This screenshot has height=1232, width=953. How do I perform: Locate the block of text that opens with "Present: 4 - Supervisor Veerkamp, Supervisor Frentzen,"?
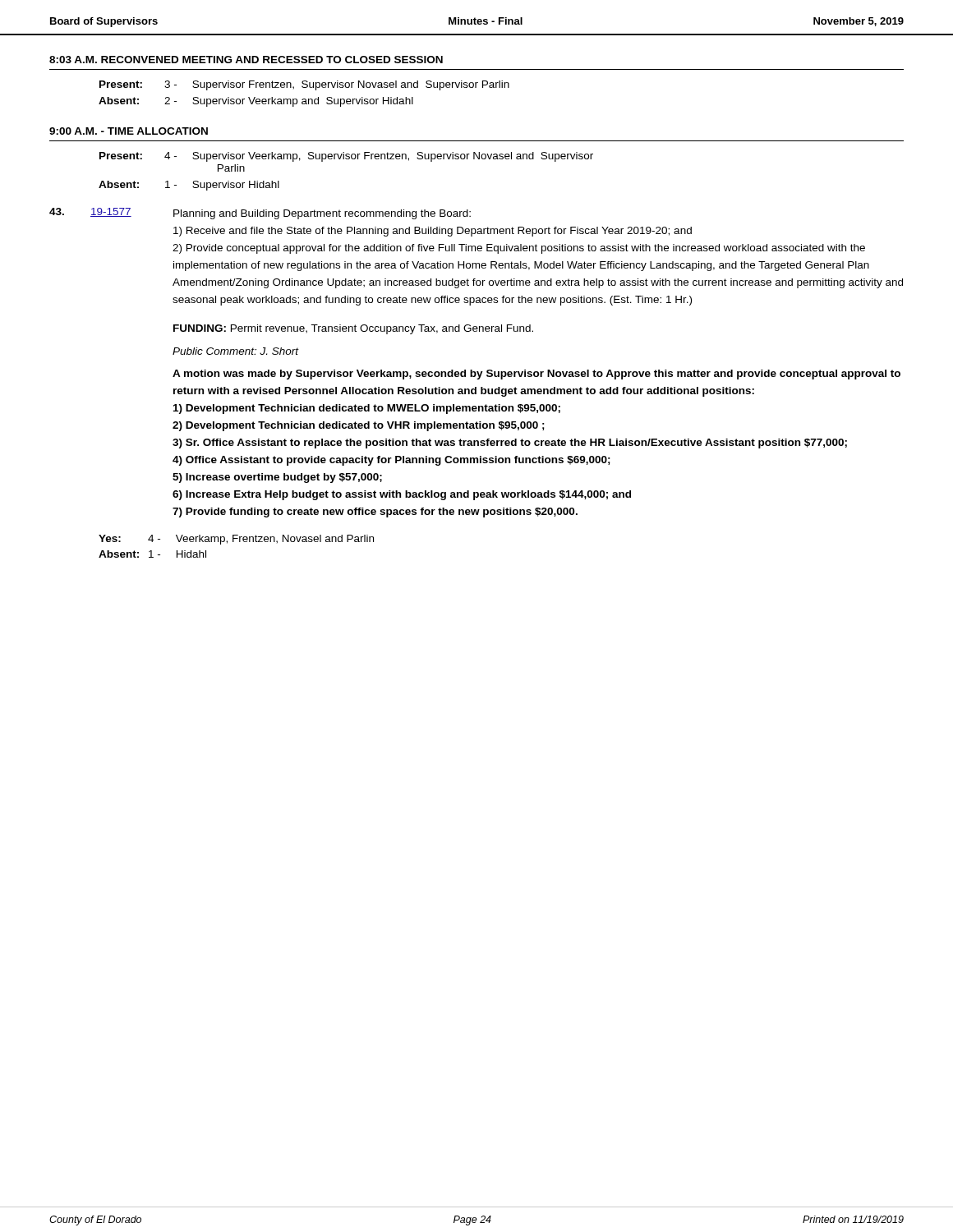pos(346,162)
